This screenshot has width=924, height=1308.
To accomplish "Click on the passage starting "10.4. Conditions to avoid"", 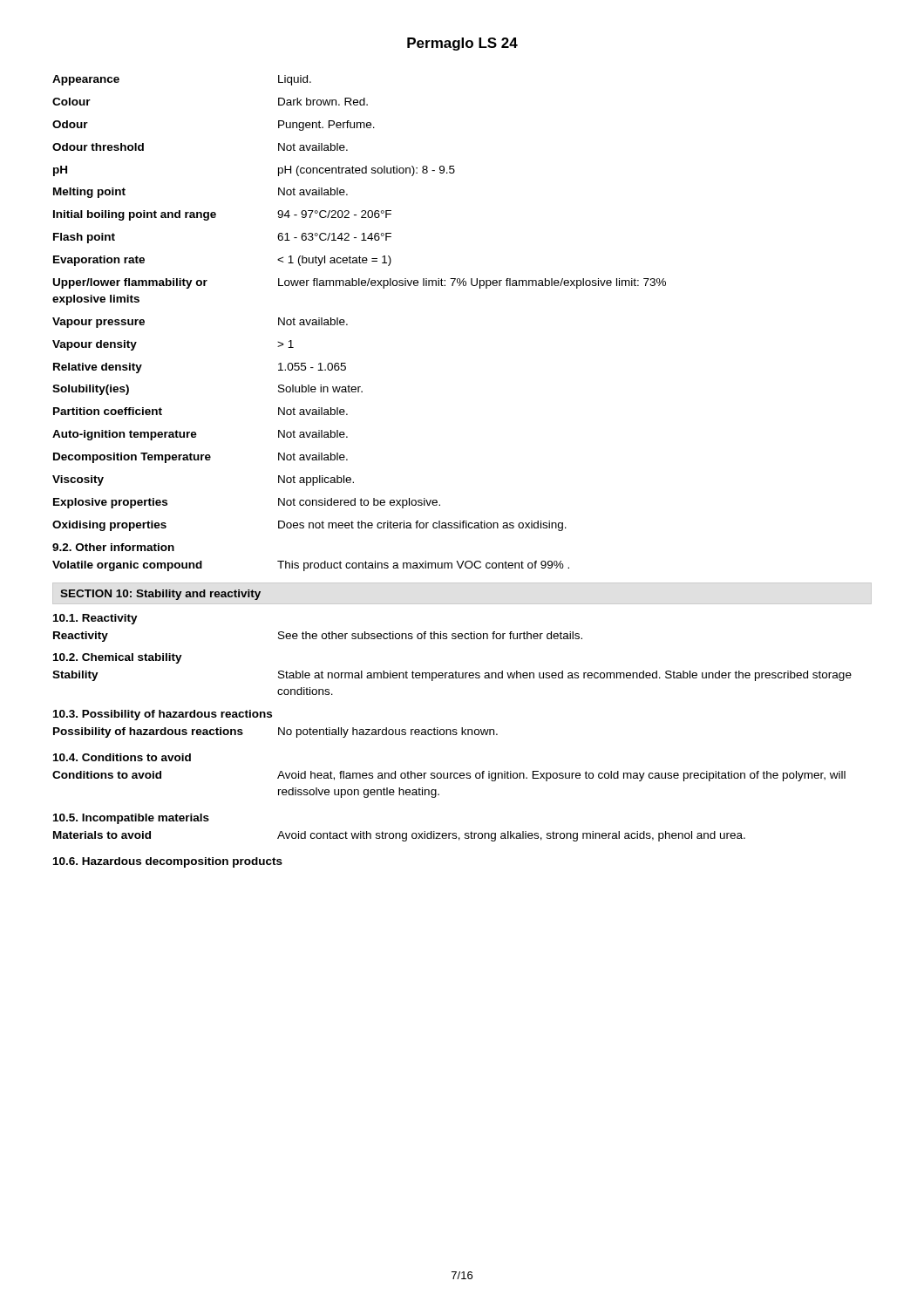I will [x=122, y=757].
